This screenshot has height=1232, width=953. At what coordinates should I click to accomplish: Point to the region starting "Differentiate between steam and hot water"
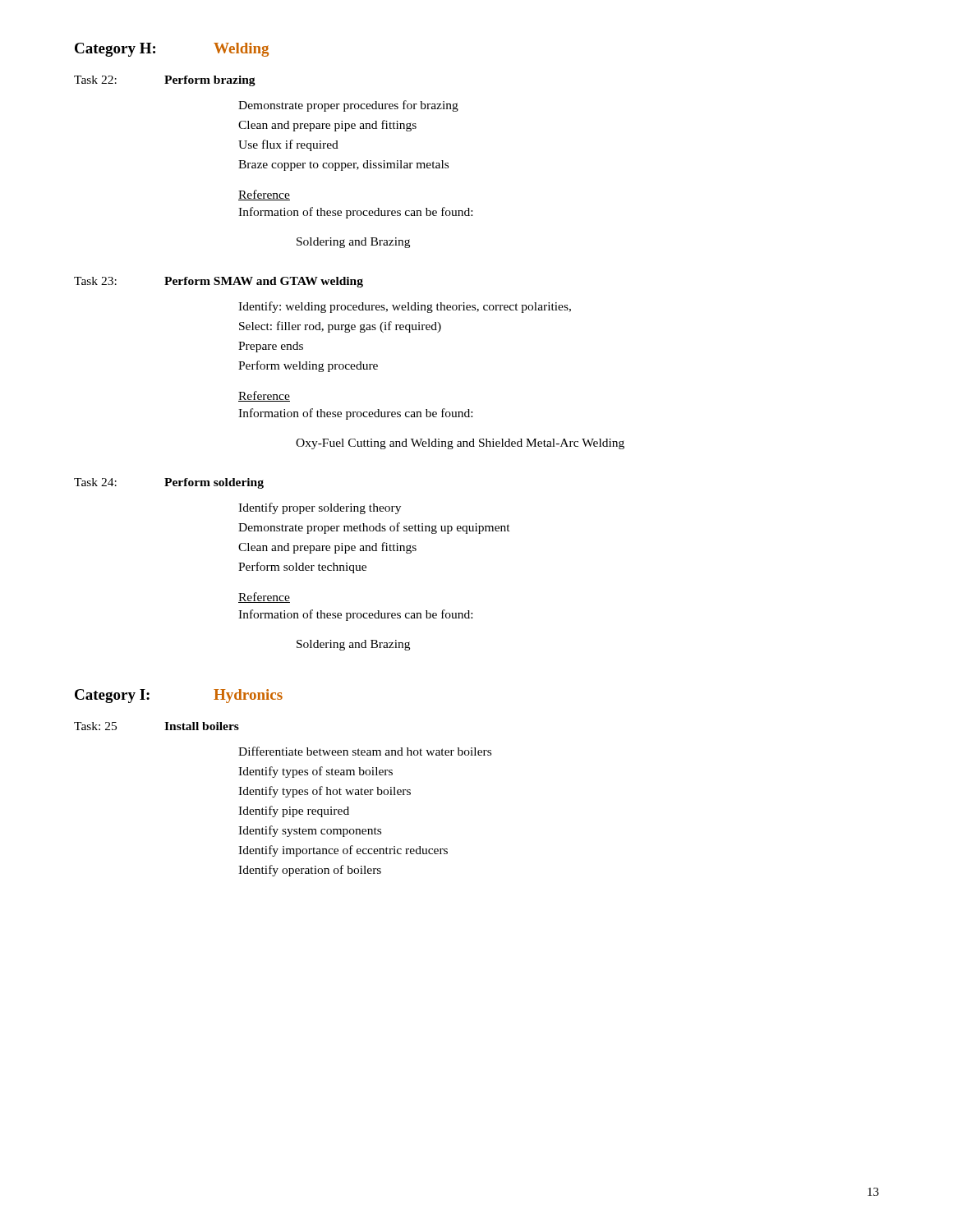pos(365,751)
